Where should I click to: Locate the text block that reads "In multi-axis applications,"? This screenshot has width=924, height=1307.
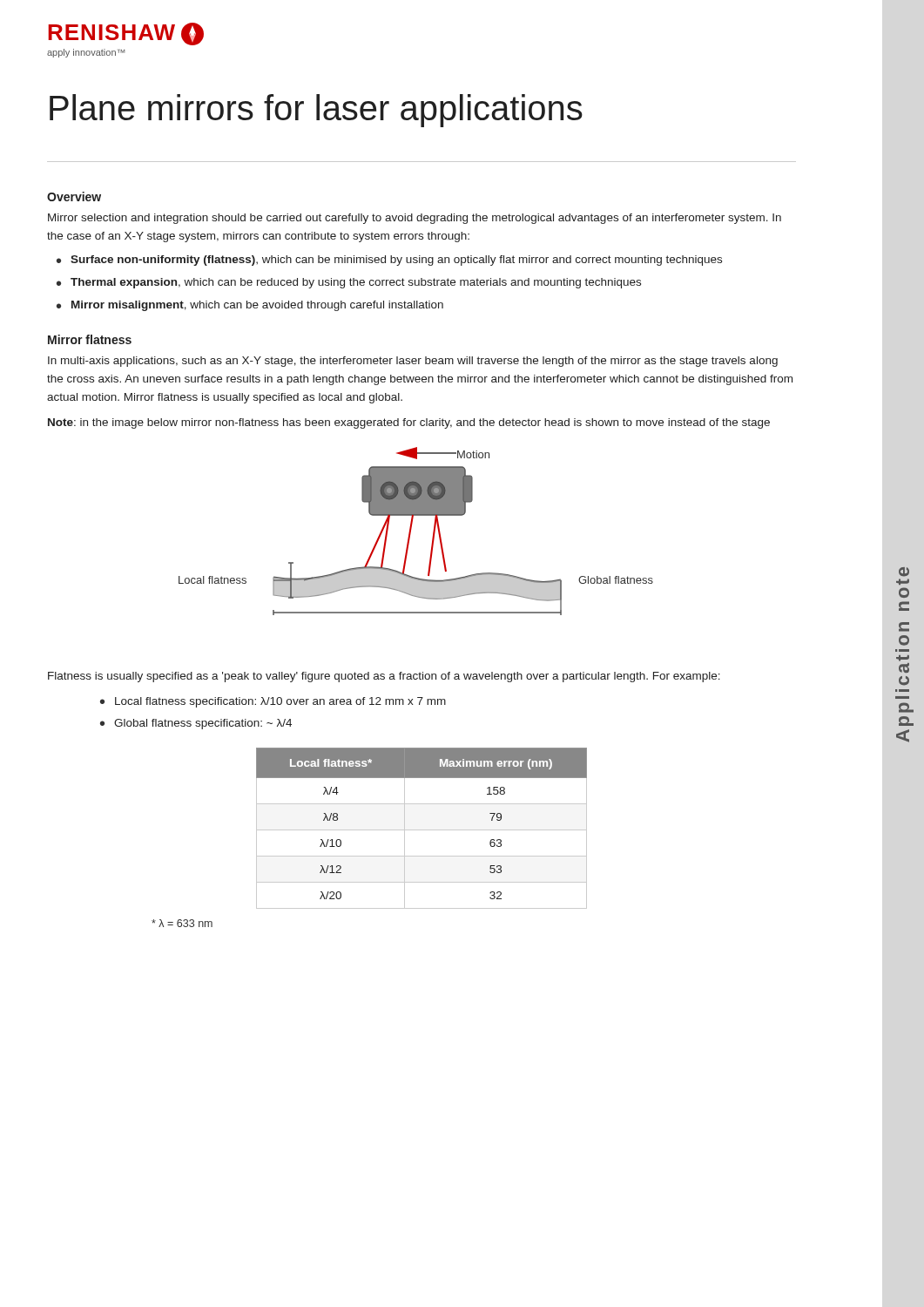pyautogui.click(x=420, y=378)
